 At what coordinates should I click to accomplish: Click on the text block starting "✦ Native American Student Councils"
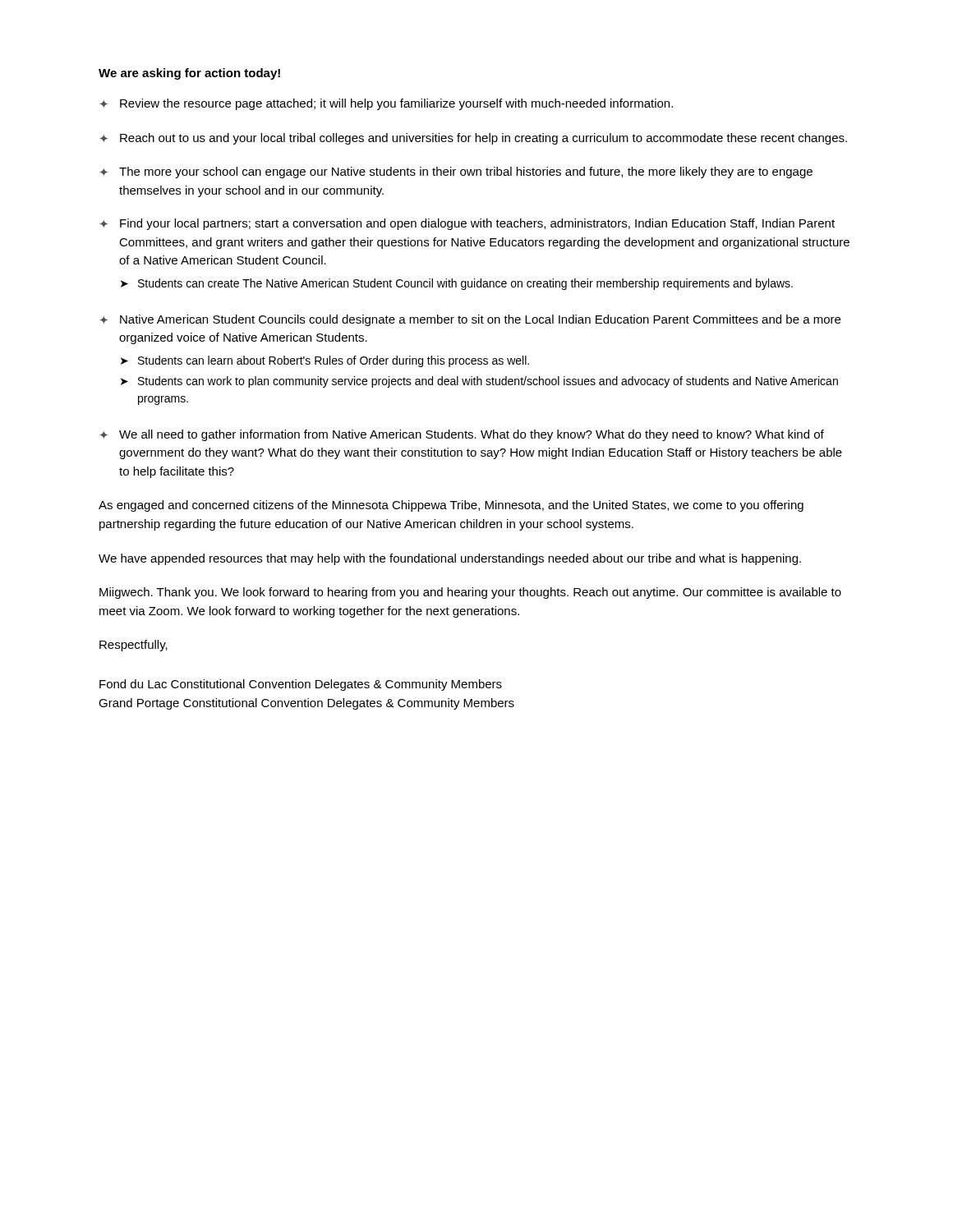(476, 360)
